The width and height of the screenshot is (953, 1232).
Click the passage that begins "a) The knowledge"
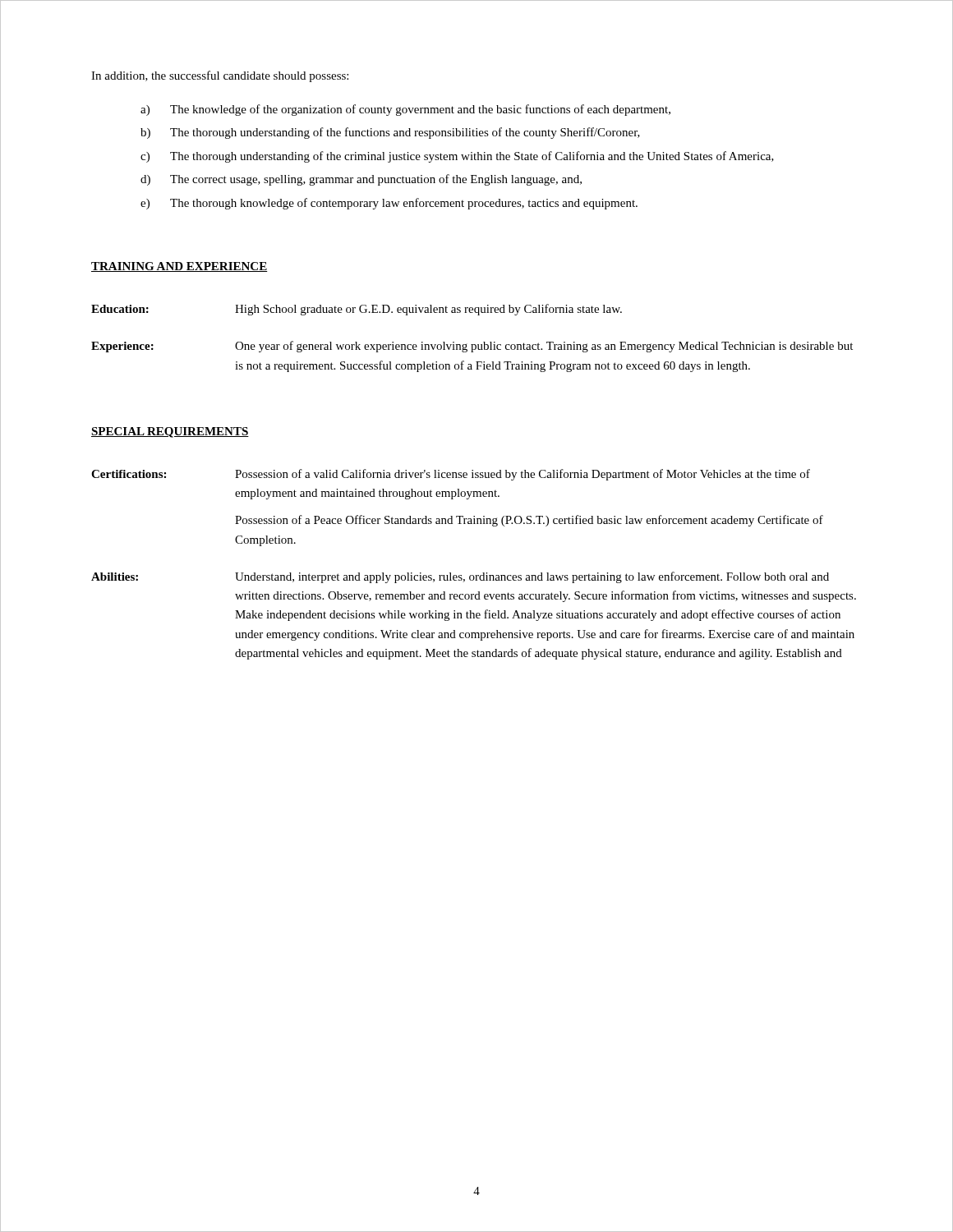[501, 109]
